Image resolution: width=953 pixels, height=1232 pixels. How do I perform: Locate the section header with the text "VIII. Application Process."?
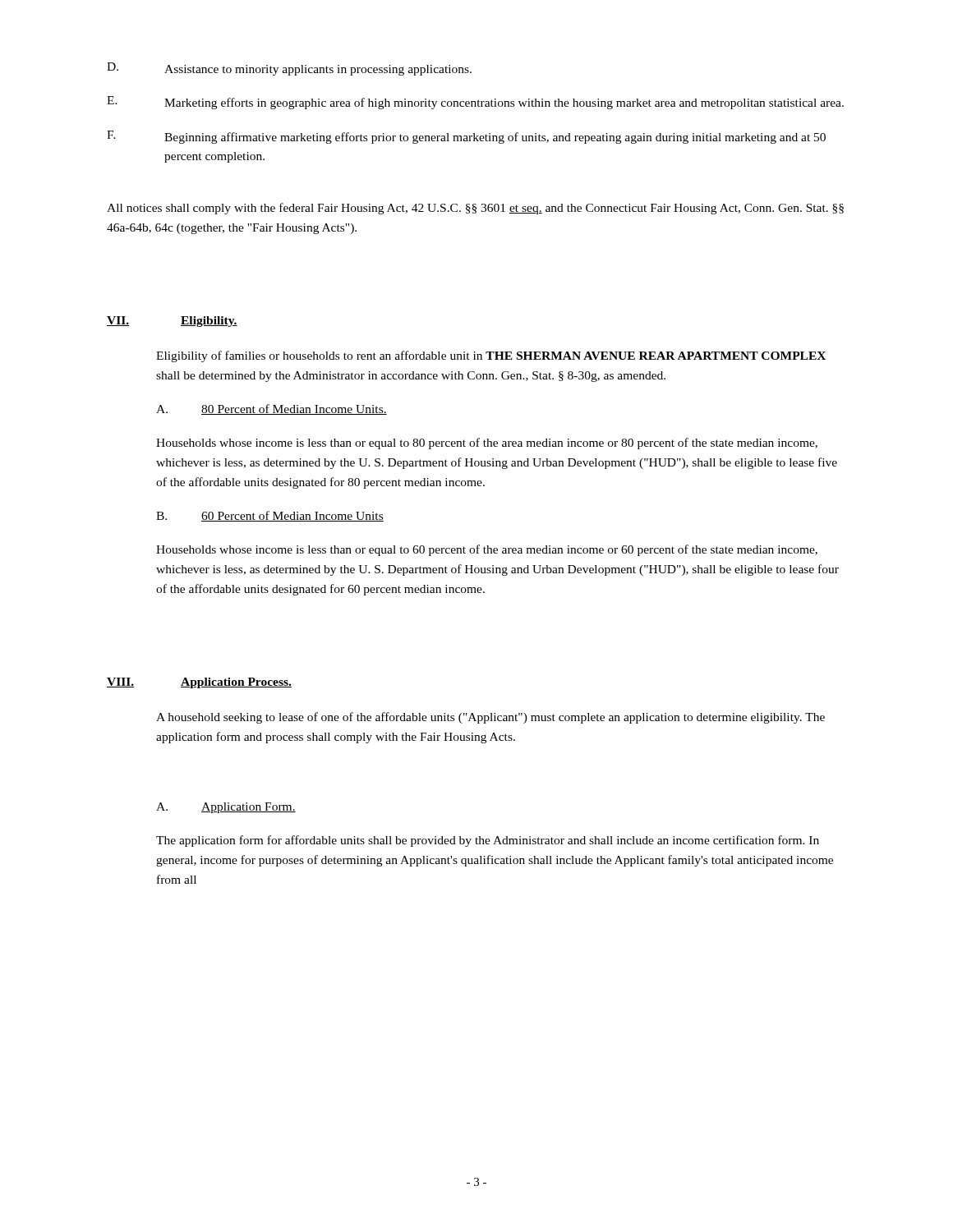pyautogui.click(x=199, y=682)
